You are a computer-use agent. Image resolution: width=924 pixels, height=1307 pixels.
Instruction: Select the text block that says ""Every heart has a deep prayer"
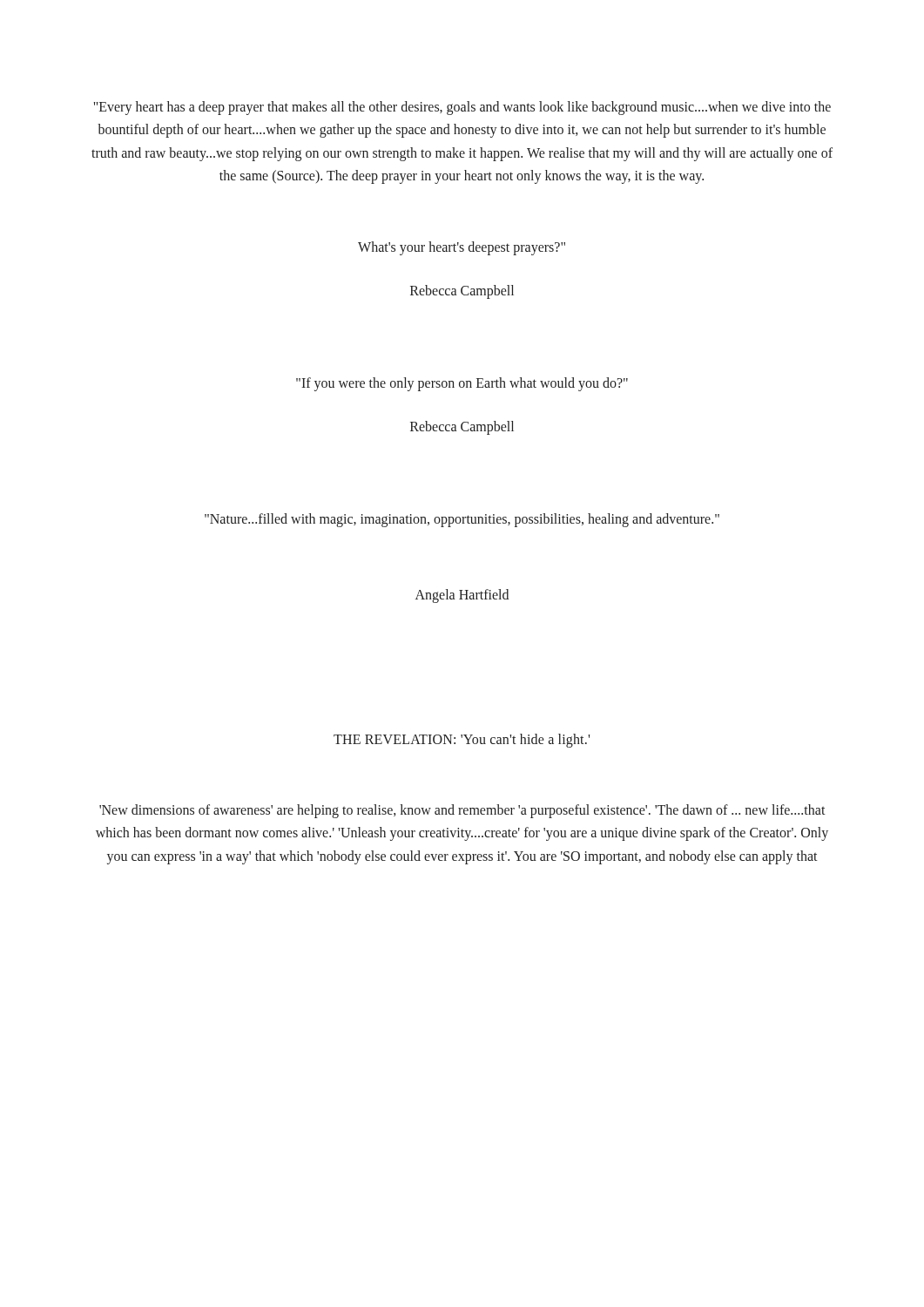coord(462,141)
